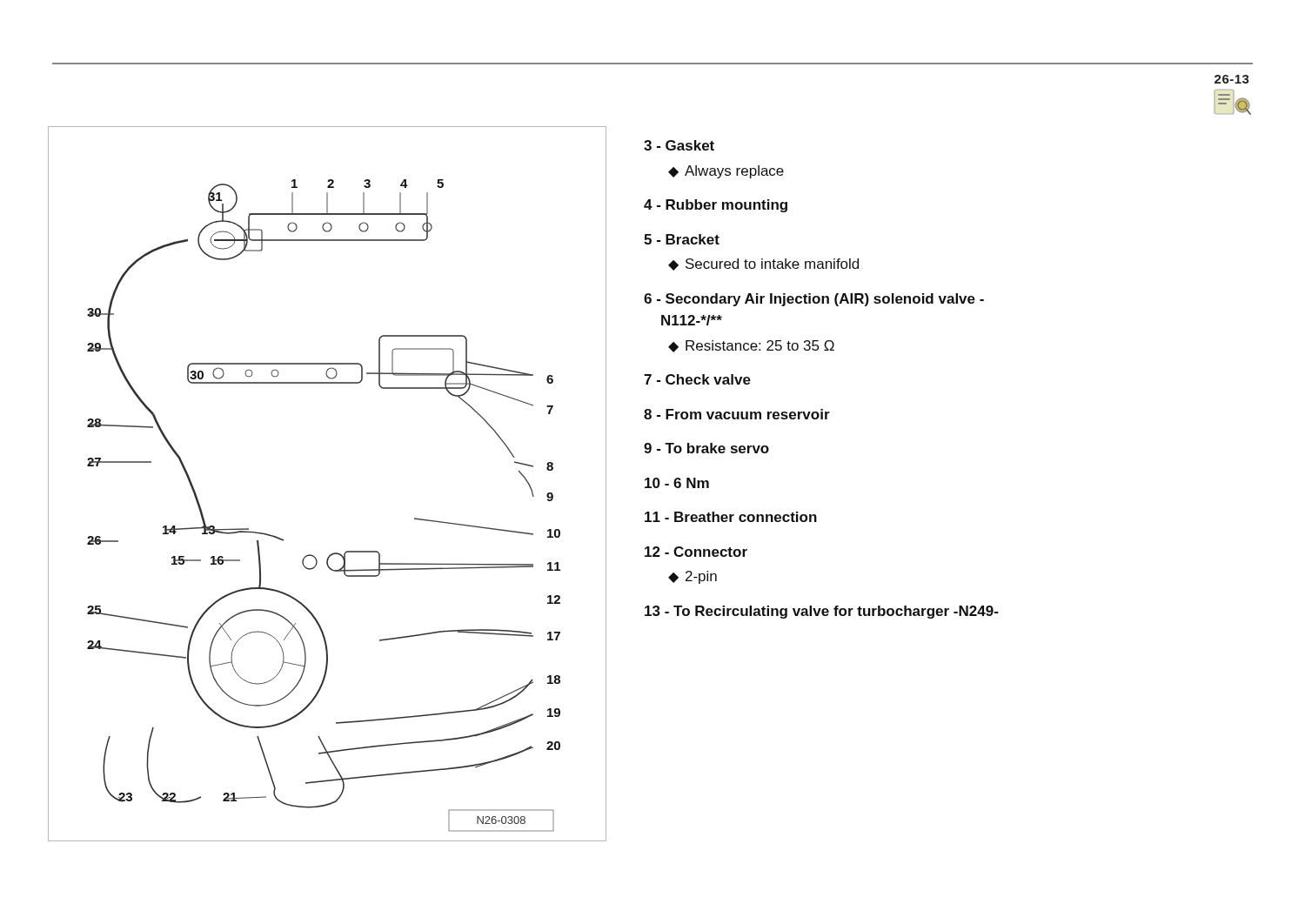This screenshot has height=924, width=1305.
Task: Select the list item that reads "13 - To Recirculating valve for turbocharger"
Action: tap(821, 611)
